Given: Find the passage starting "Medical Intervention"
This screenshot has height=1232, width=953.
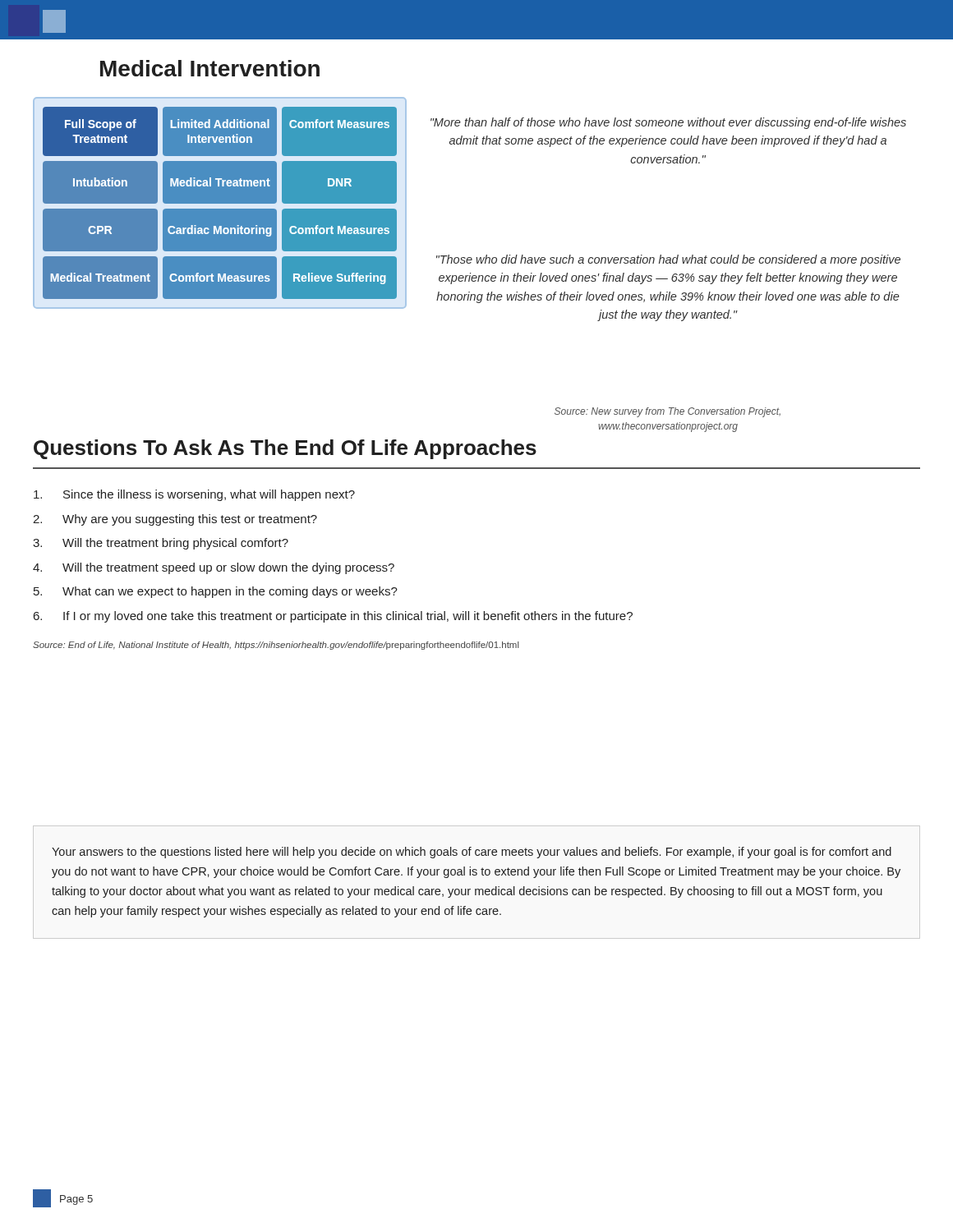Looking at the screenshot, I should 210,69.
